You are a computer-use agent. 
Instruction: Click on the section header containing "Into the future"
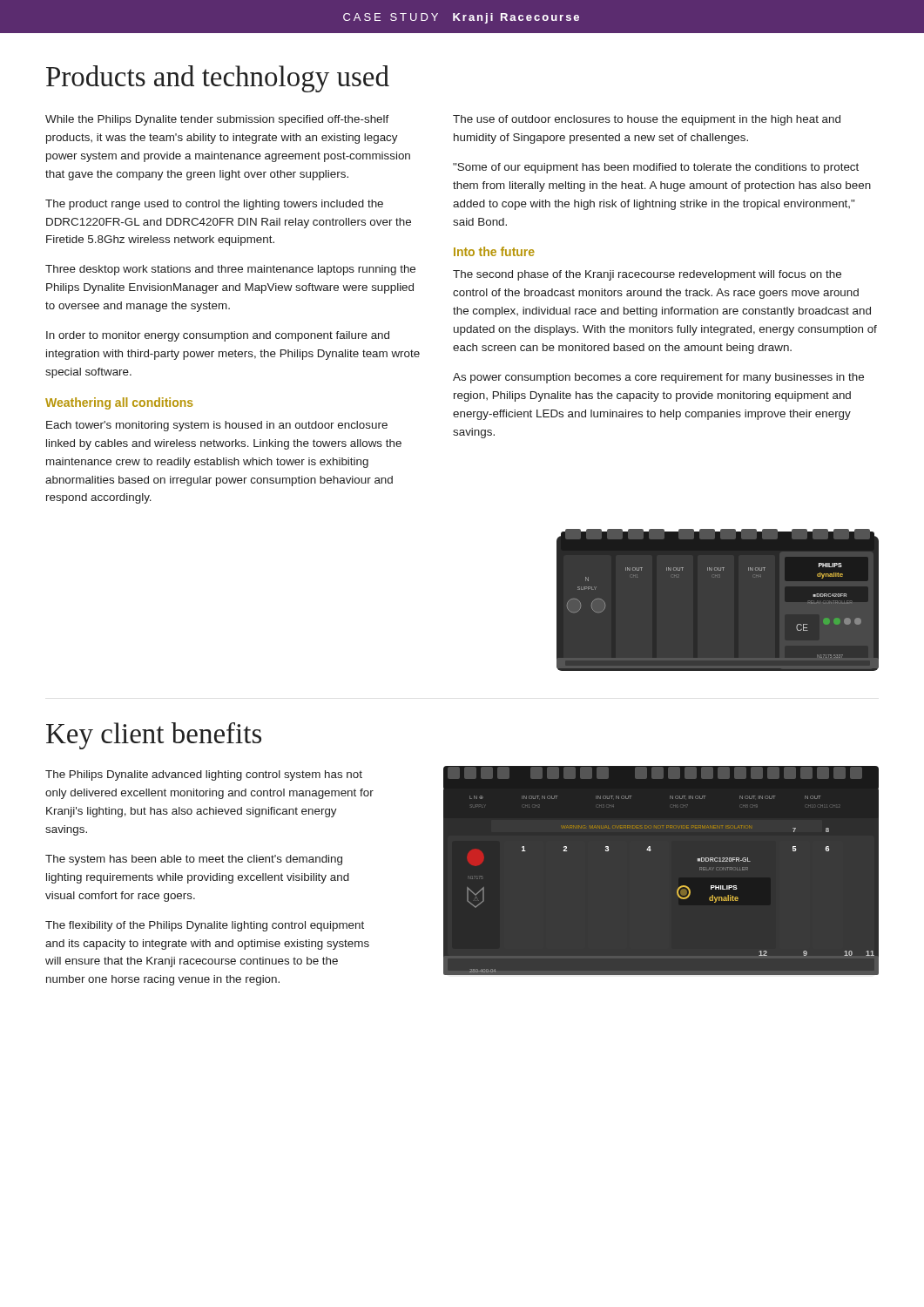click(494, 252)
